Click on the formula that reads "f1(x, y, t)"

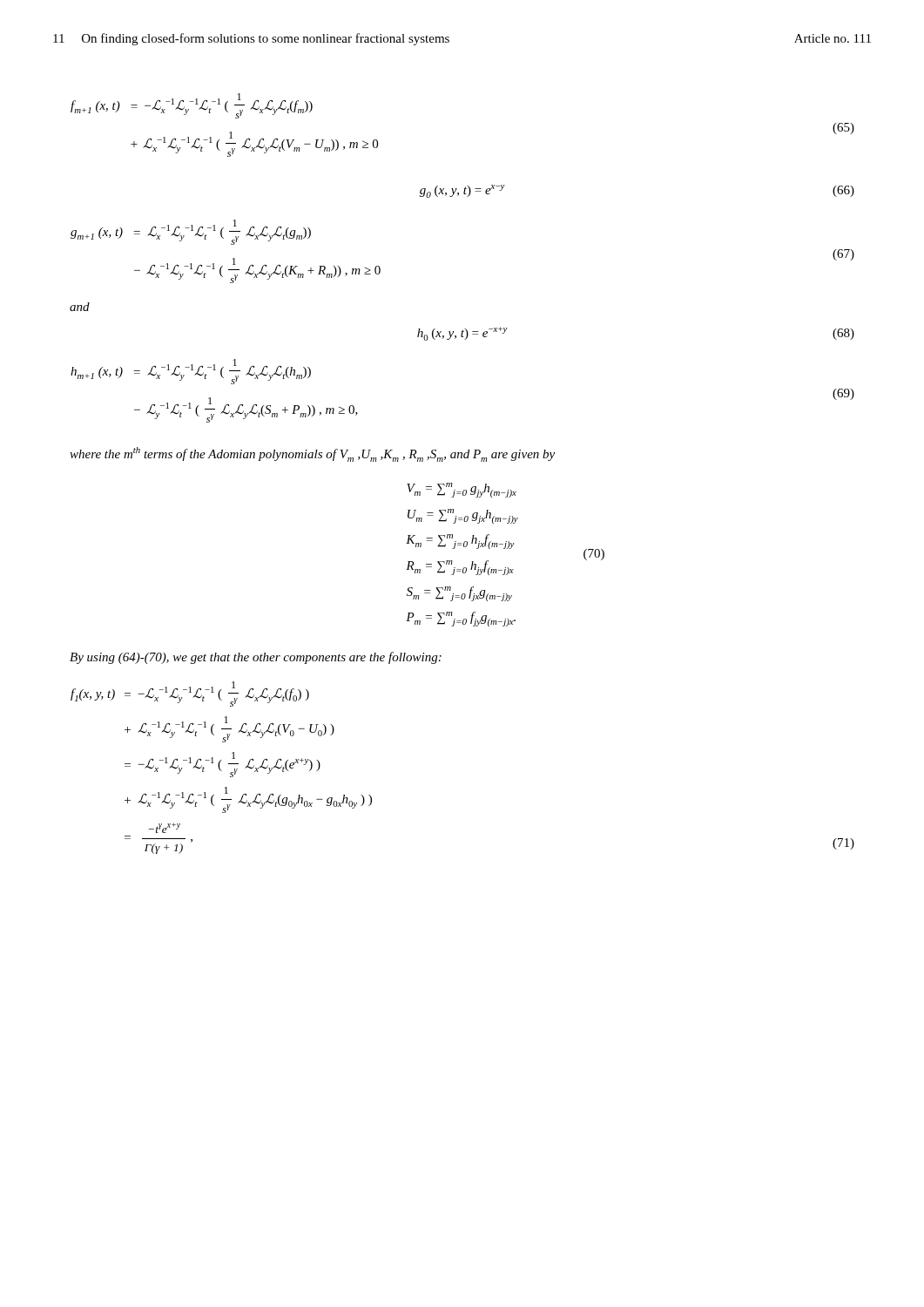coord(190,694)
